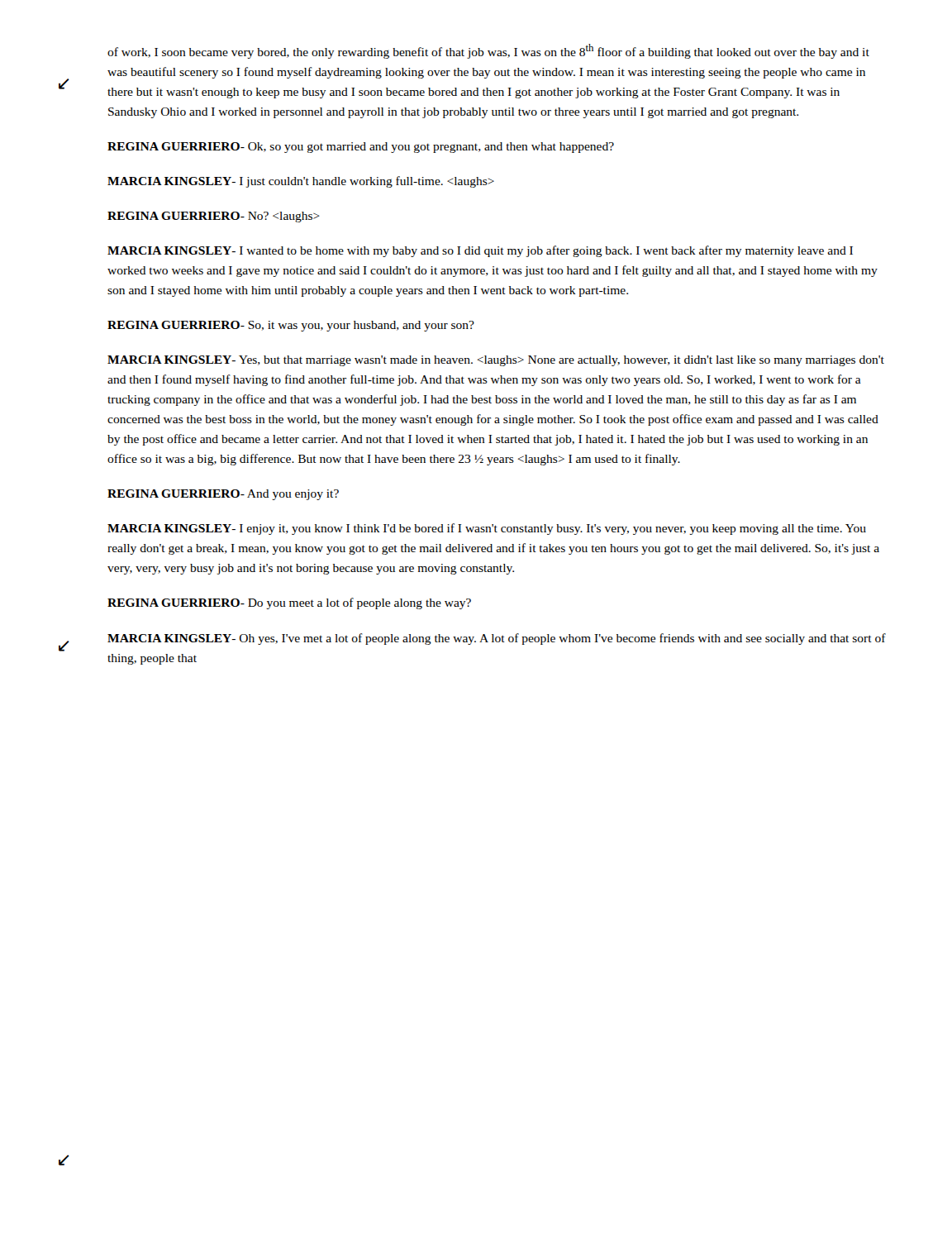Find the text that says "REGINA GUERRIERO- No?"

pos(214,217)
